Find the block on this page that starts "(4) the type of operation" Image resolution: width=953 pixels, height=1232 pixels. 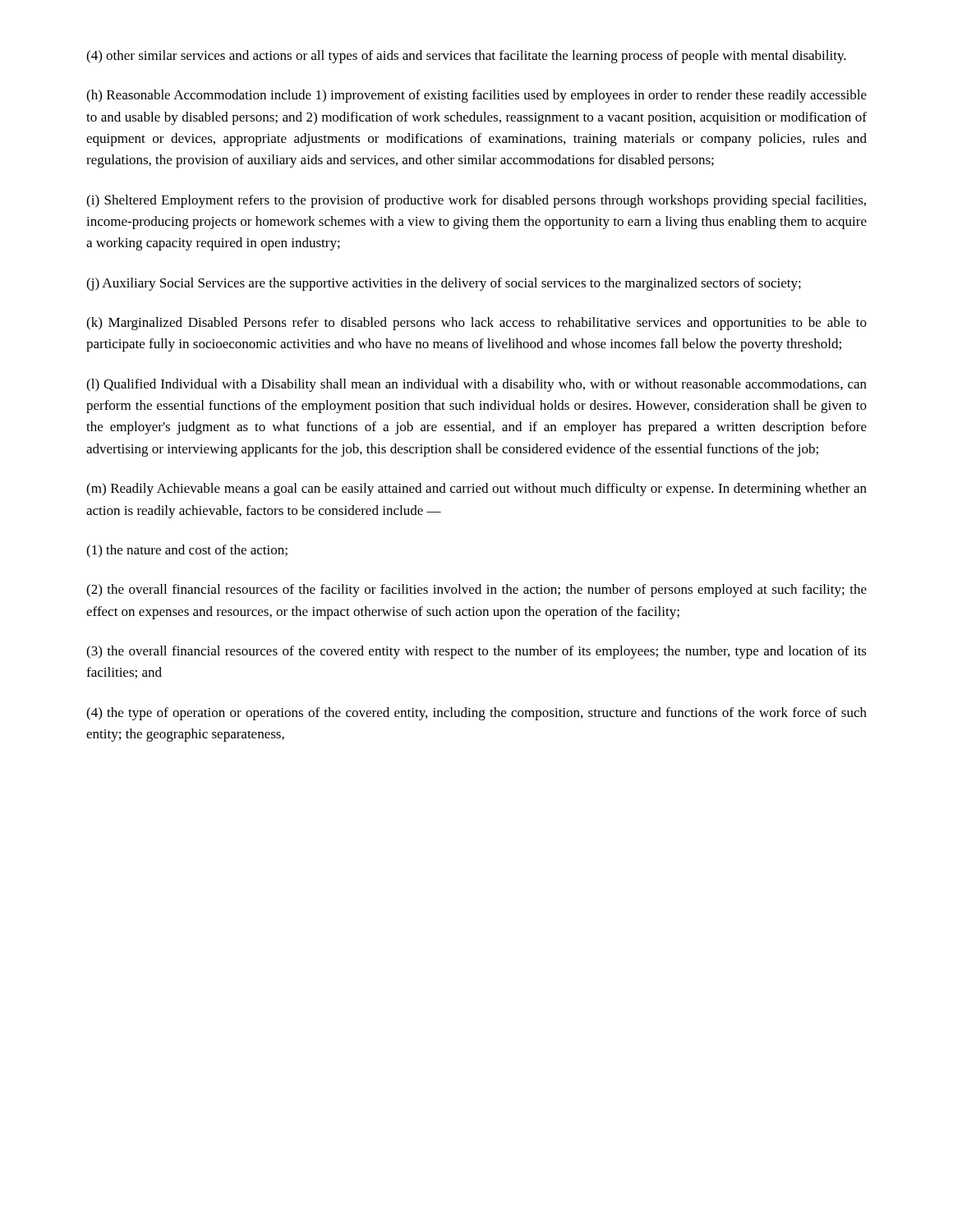coord(476,723)
